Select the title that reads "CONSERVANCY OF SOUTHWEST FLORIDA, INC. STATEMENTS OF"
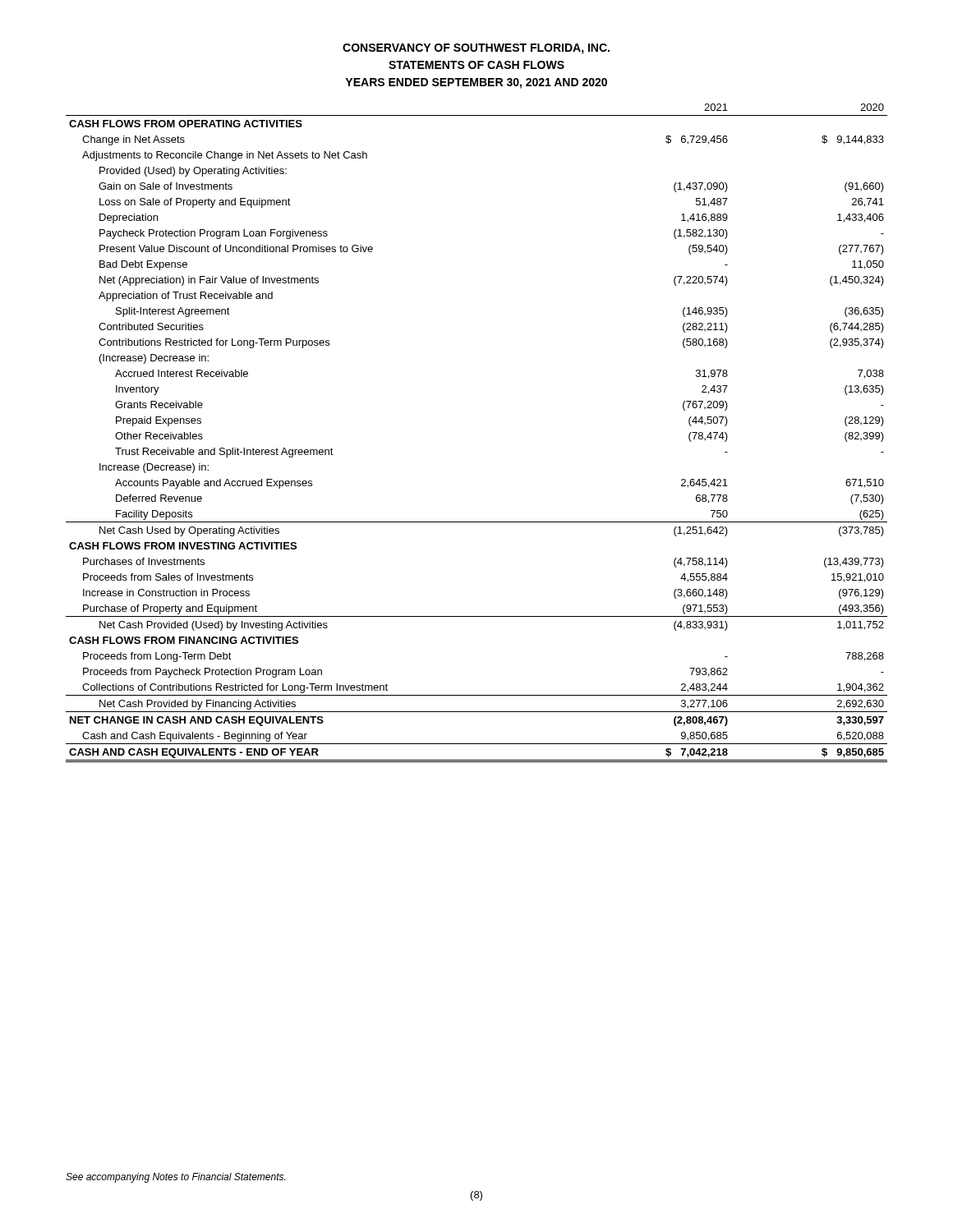 pos(476,65)
